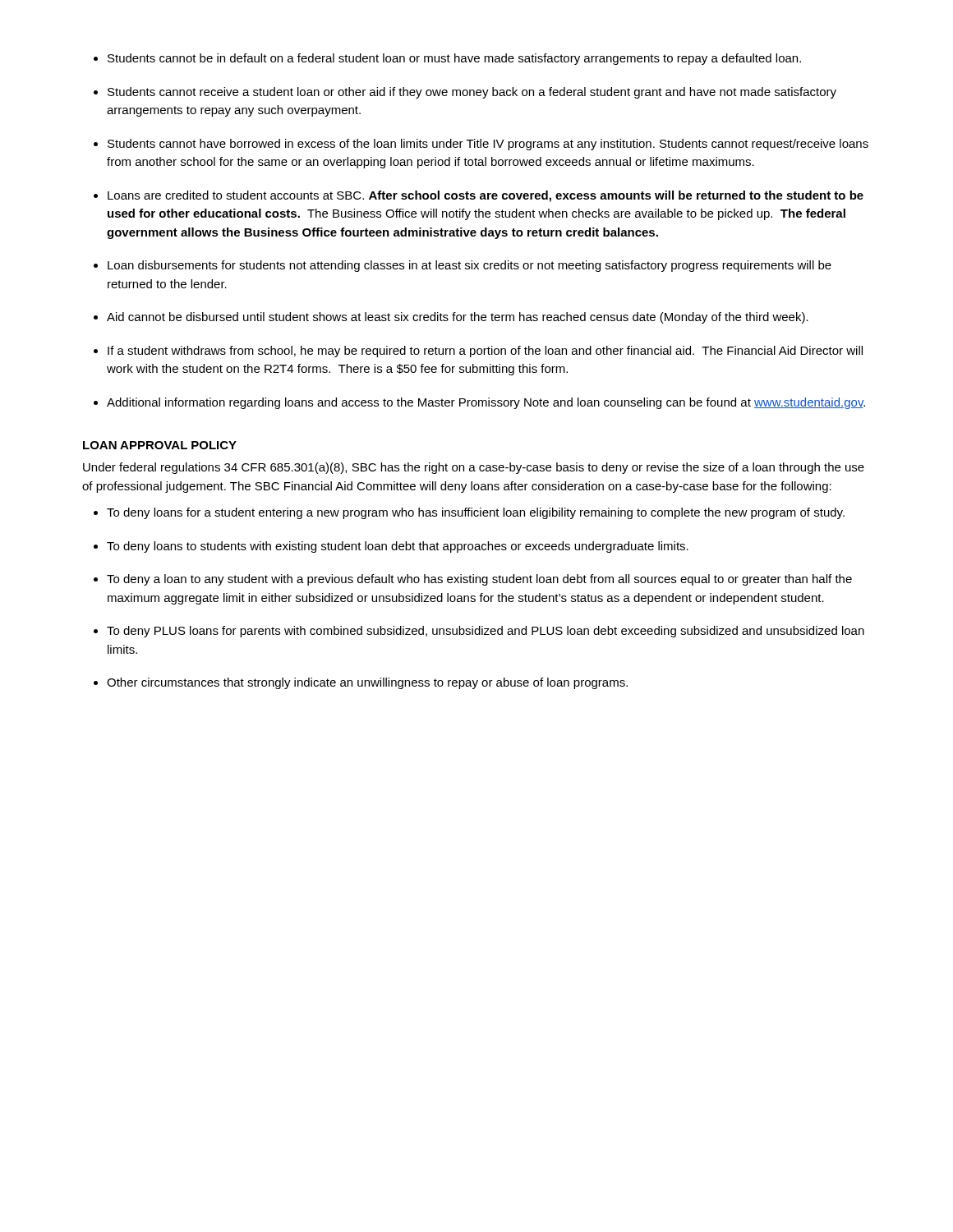This screenshot has width=953, height=1232.
Task: Select the text block starting "Loan disbursements for students"
Action: pos(489,275)
